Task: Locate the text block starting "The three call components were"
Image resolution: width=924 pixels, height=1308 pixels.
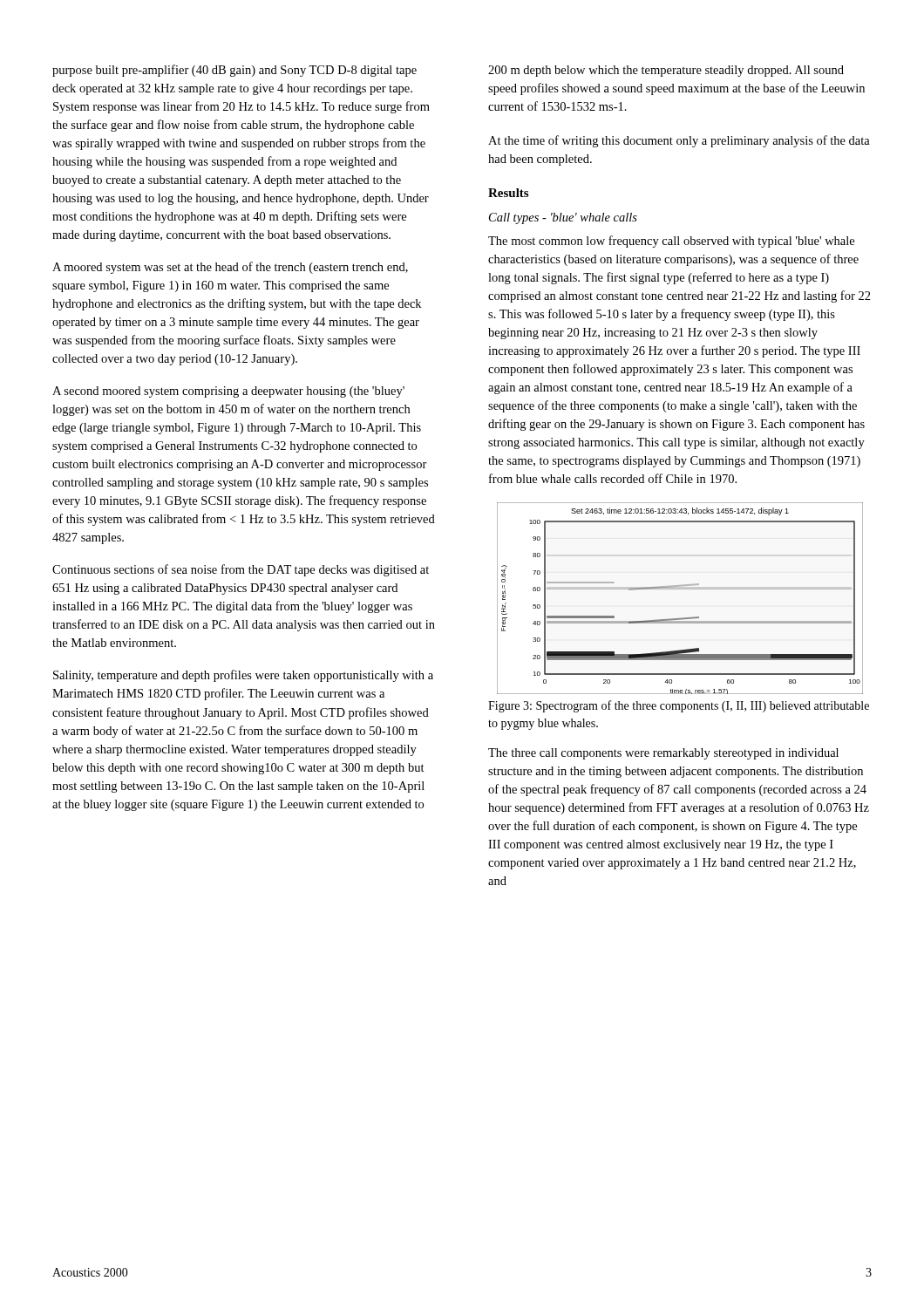Action: point(679,817)
